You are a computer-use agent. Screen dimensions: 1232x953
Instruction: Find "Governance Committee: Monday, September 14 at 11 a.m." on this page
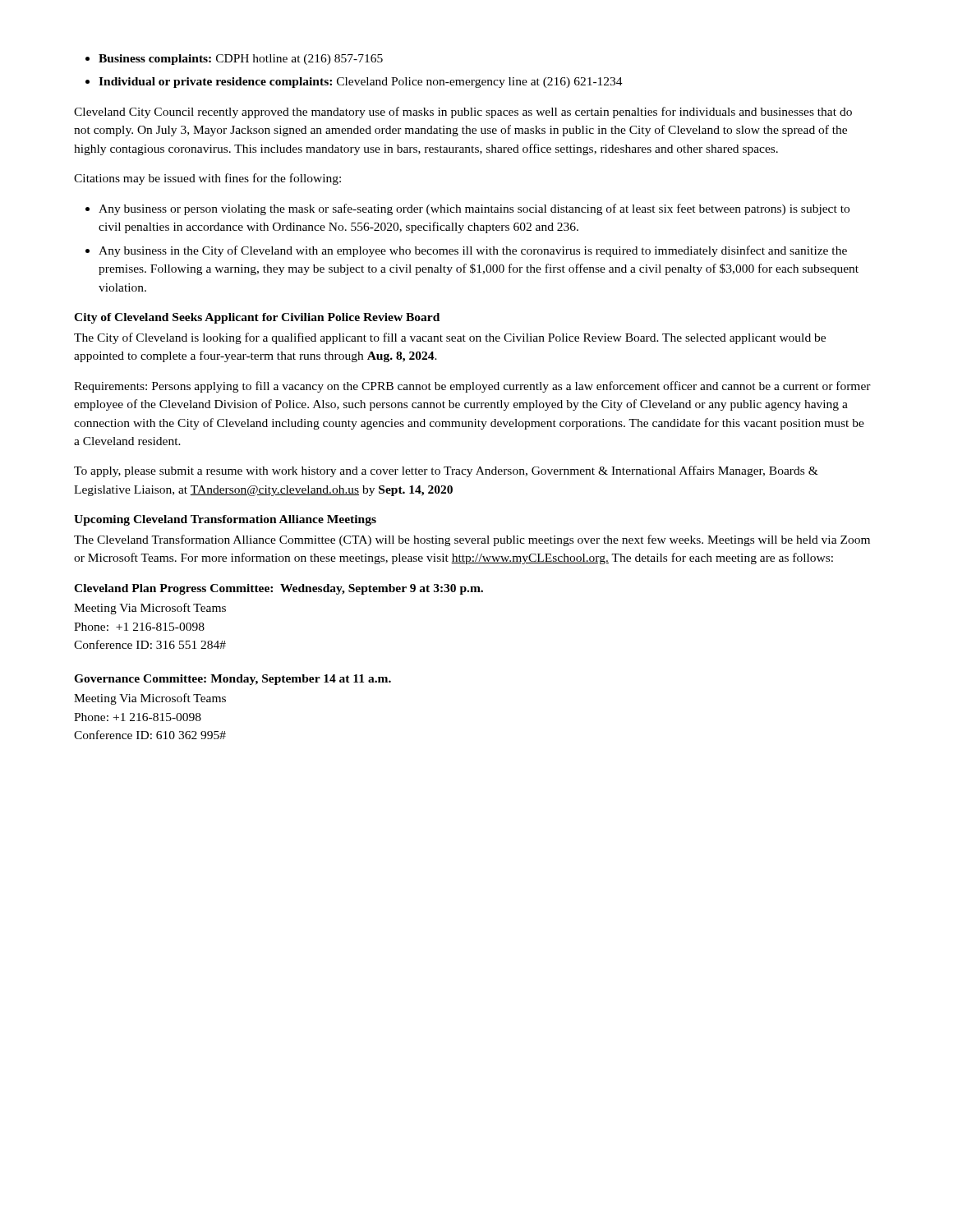[x=233, y=678]
